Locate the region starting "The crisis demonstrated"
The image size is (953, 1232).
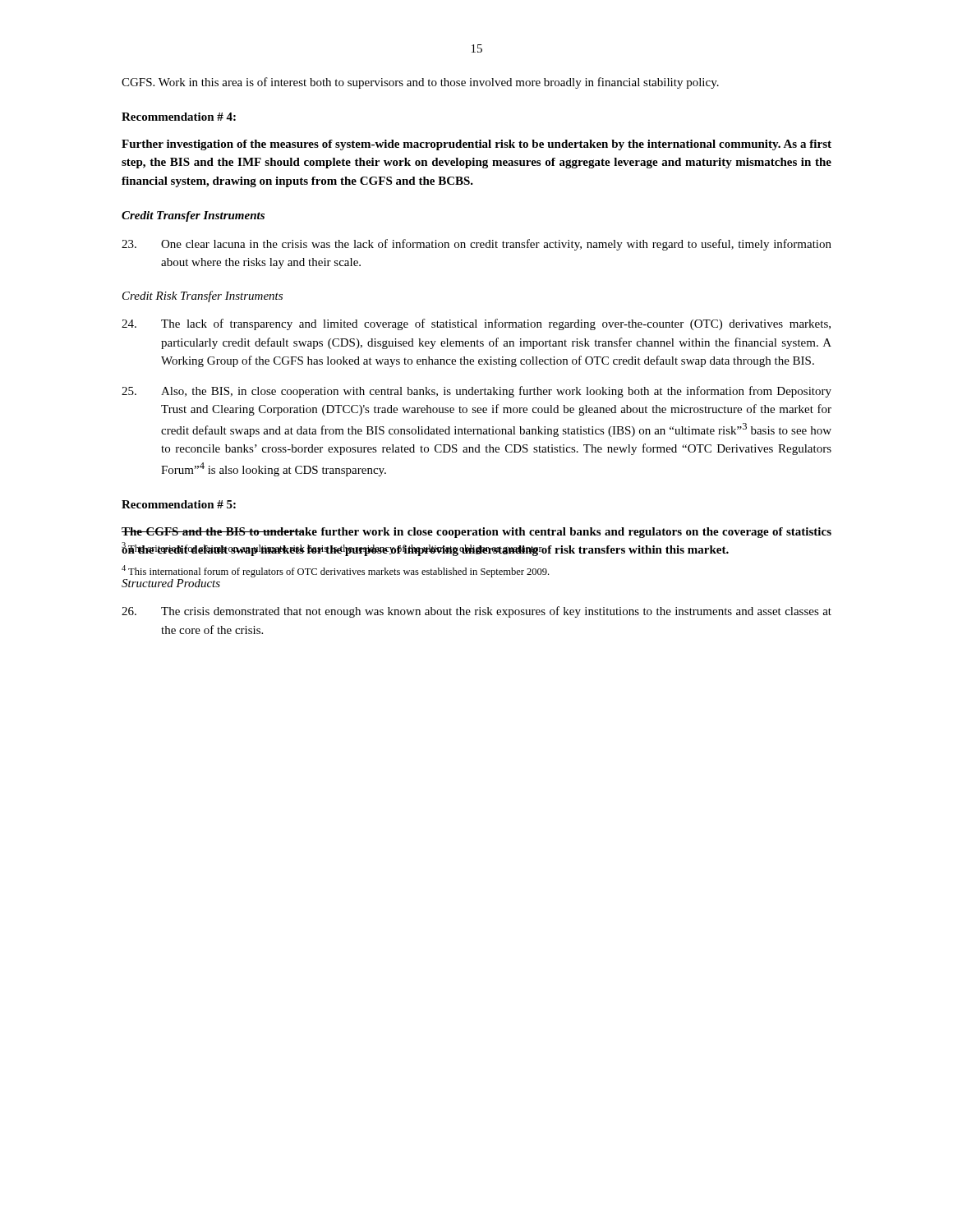point(476,621)
